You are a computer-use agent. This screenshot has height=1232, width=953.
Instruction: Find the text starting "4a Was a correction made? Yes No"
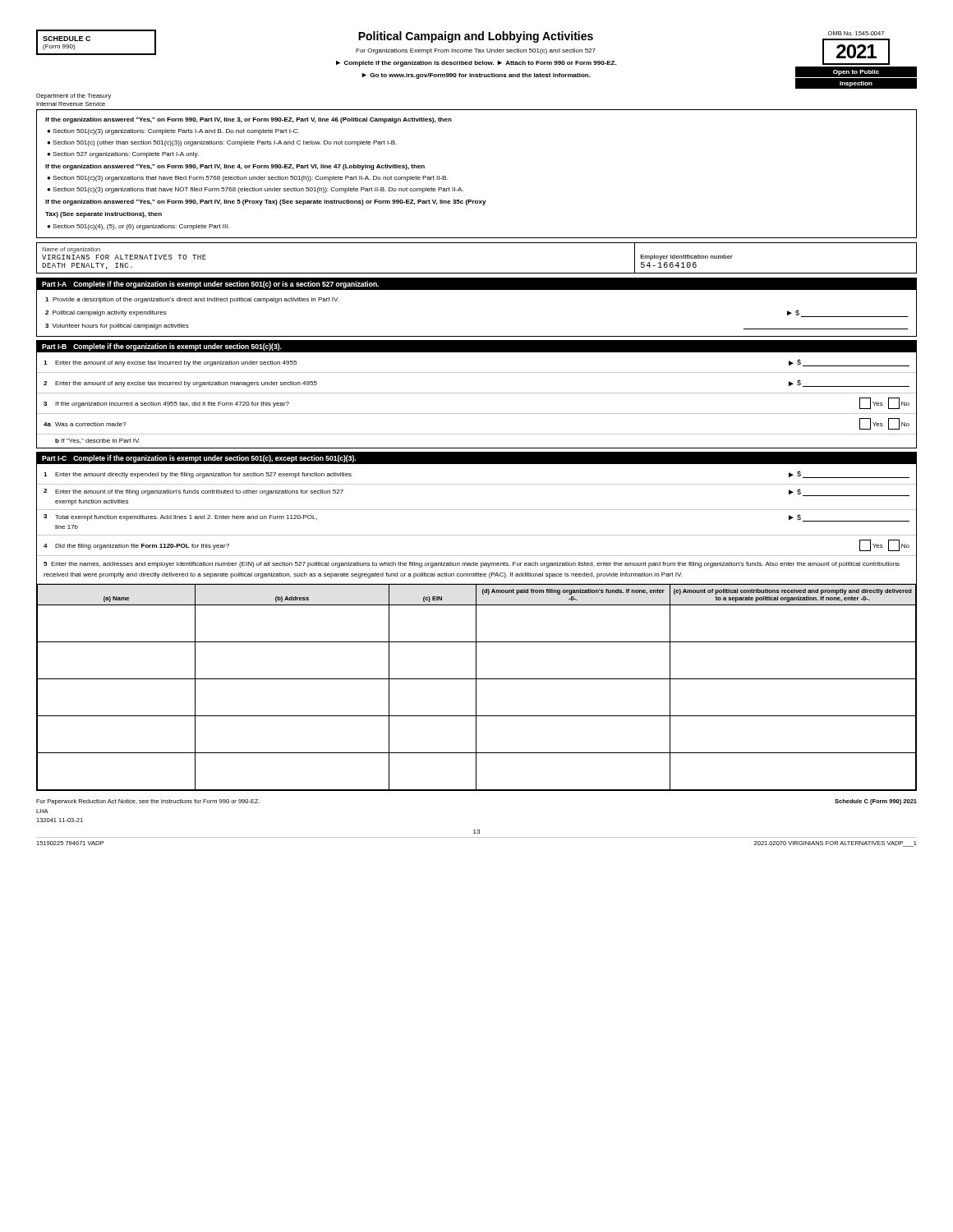click(x=476, y=424)
